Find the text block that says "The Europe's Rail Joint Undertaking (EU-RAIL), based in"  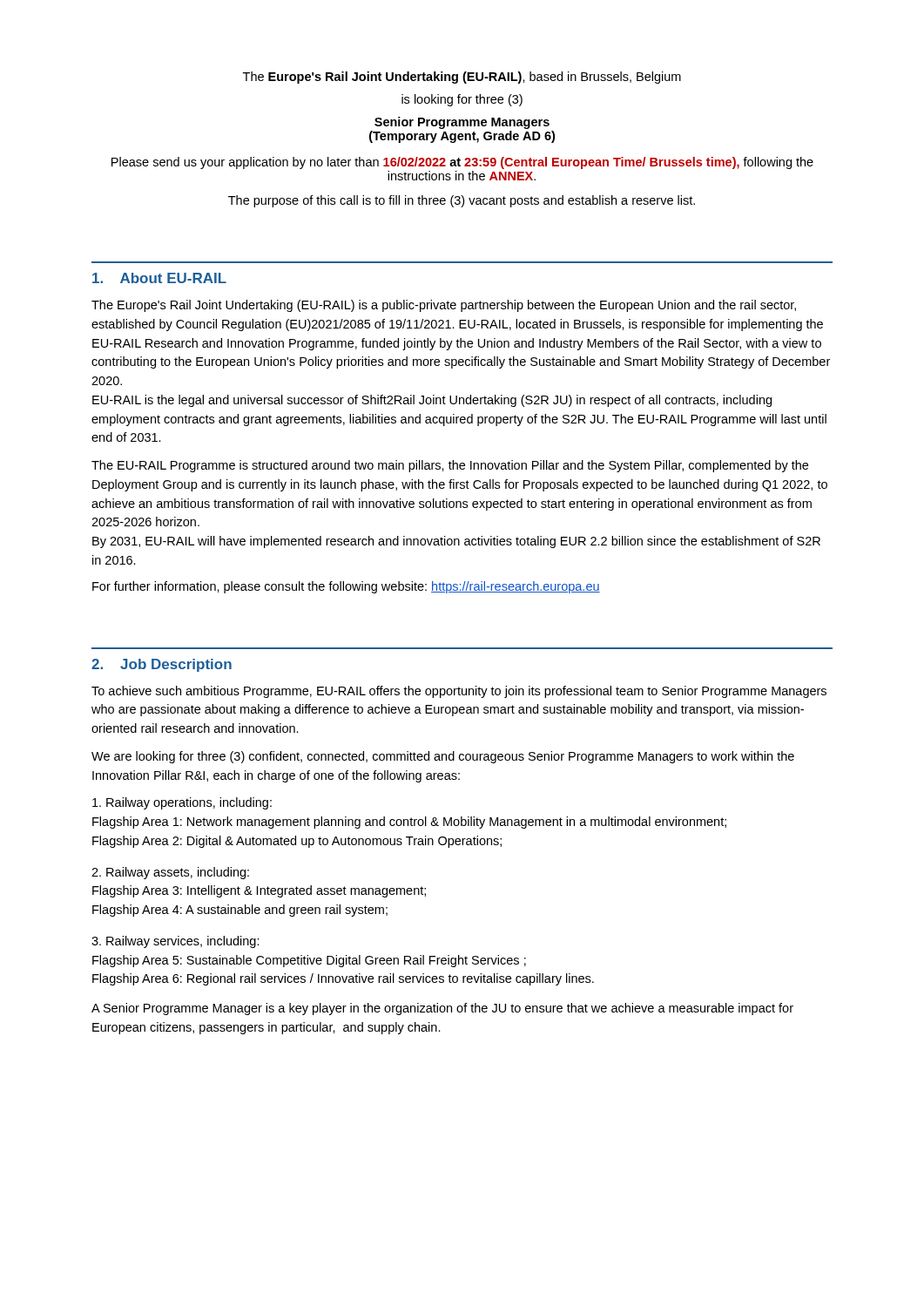462,77
